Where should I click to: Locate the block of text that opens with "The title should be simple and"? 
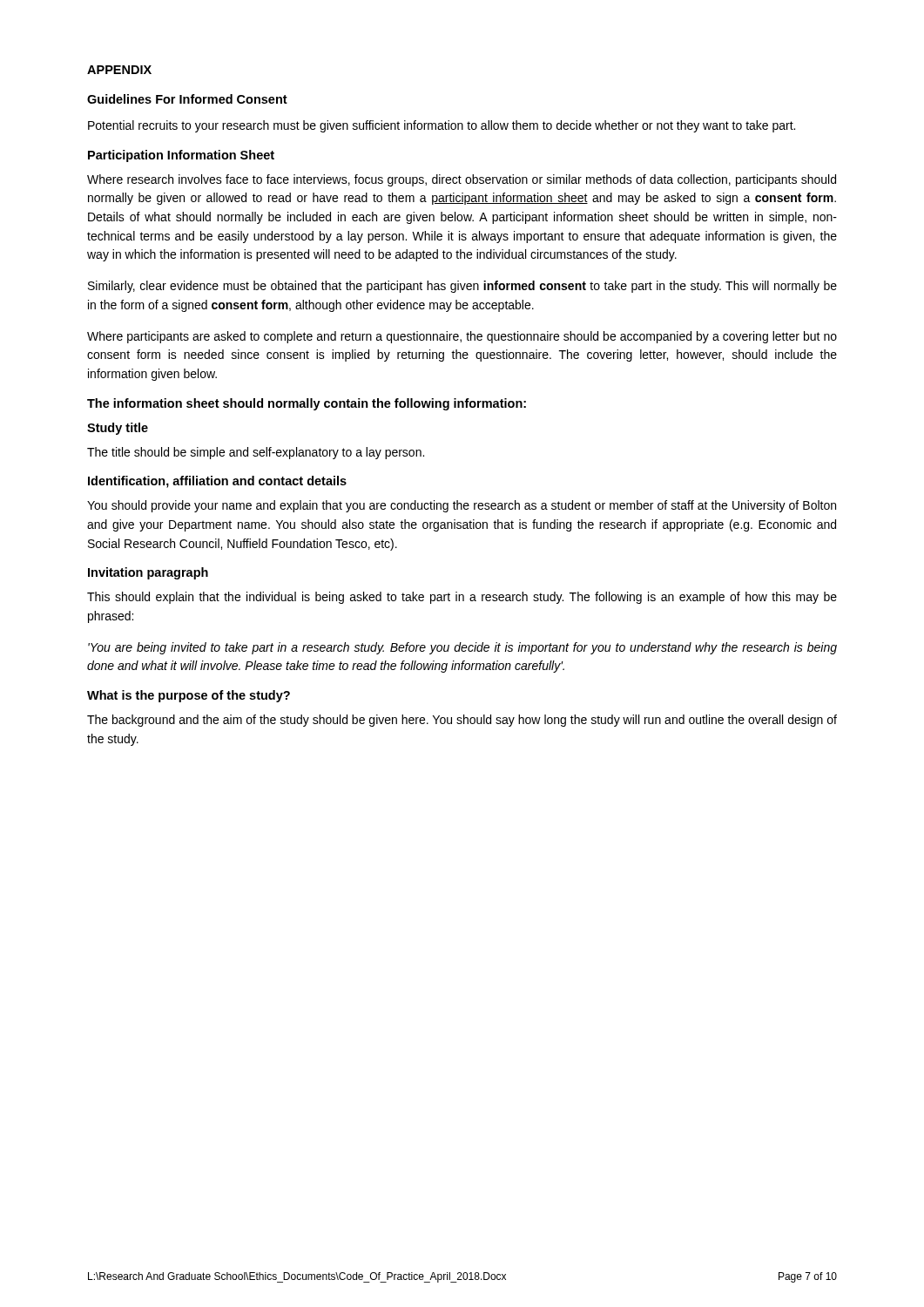[x=256, y=452]
